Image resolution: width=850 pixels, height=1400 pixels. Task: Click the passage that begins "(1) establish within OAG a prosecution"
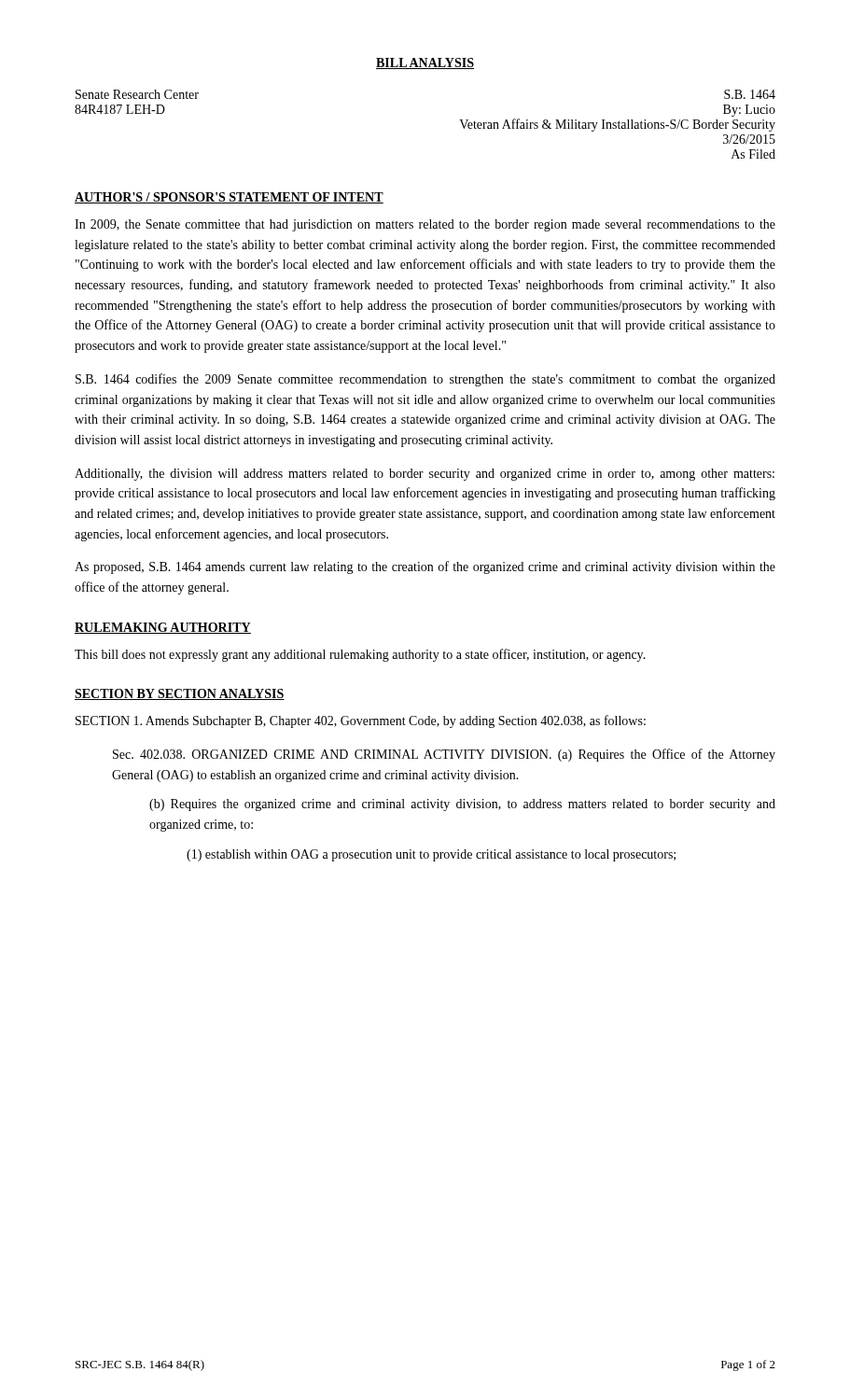(432, 854)
